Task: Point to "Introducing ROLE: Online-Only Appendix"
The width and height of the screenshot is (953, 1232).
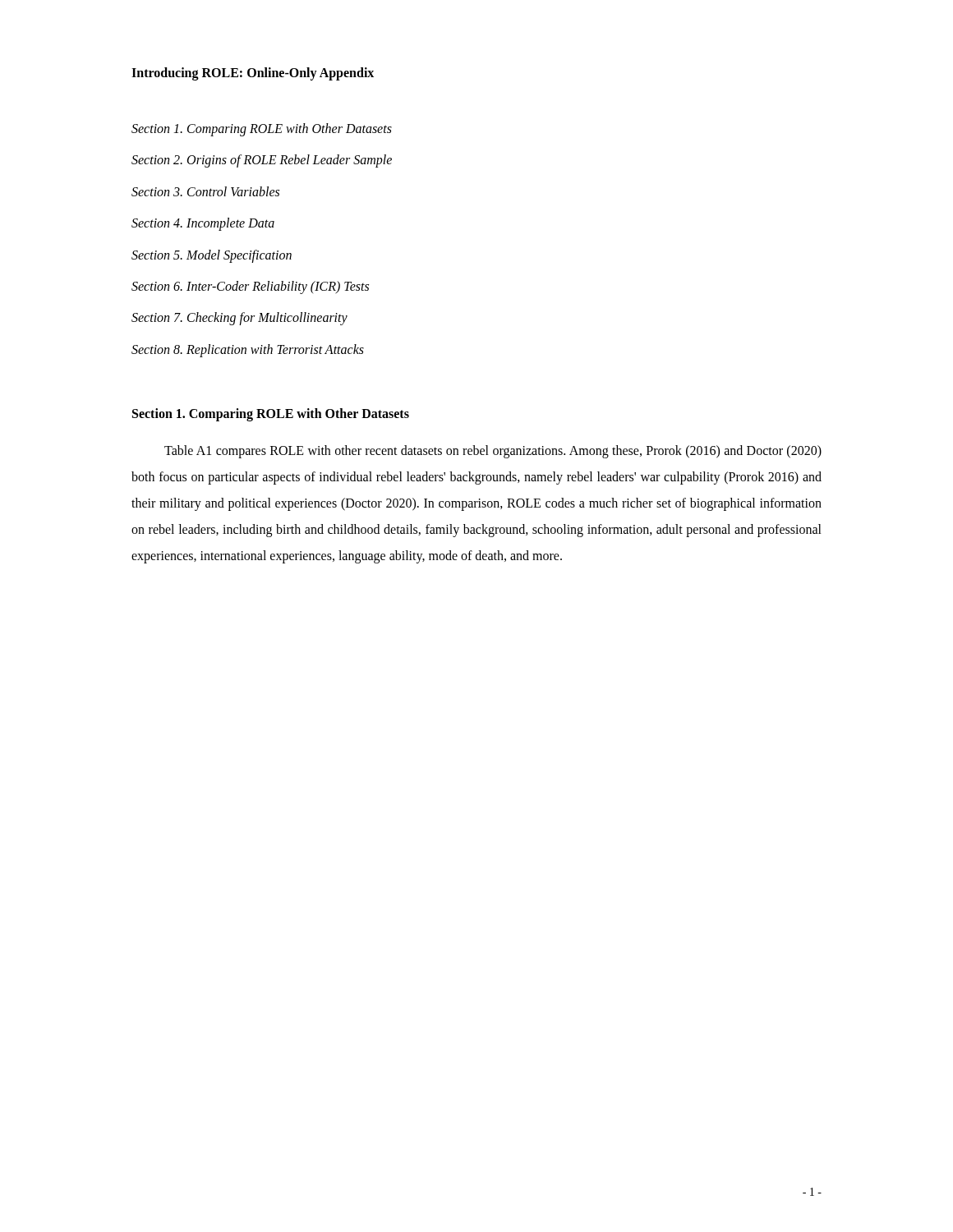Action: [x=253, y=73]
